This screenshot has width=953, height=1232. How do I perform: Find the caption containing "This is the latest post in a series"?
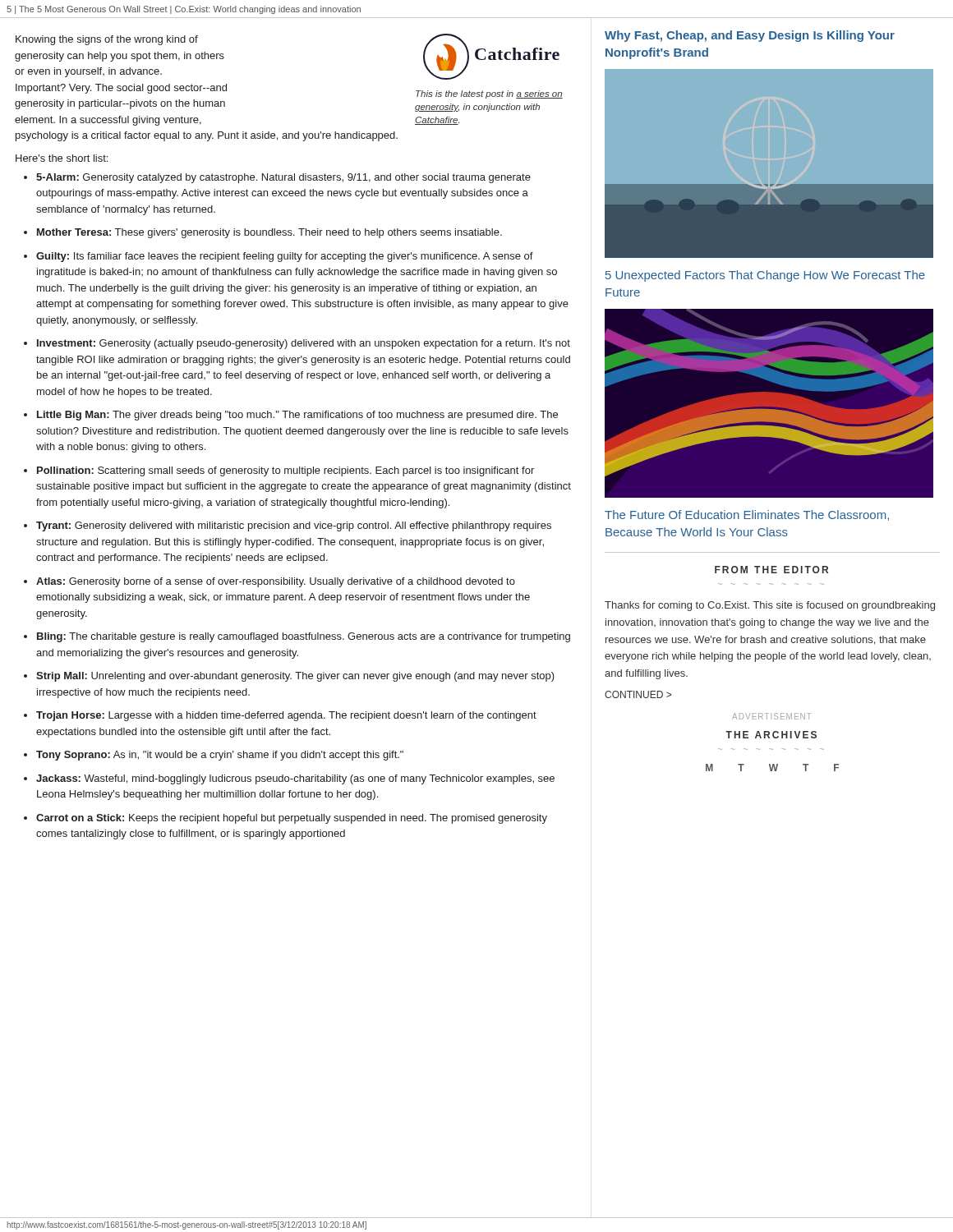pos(489,107)
